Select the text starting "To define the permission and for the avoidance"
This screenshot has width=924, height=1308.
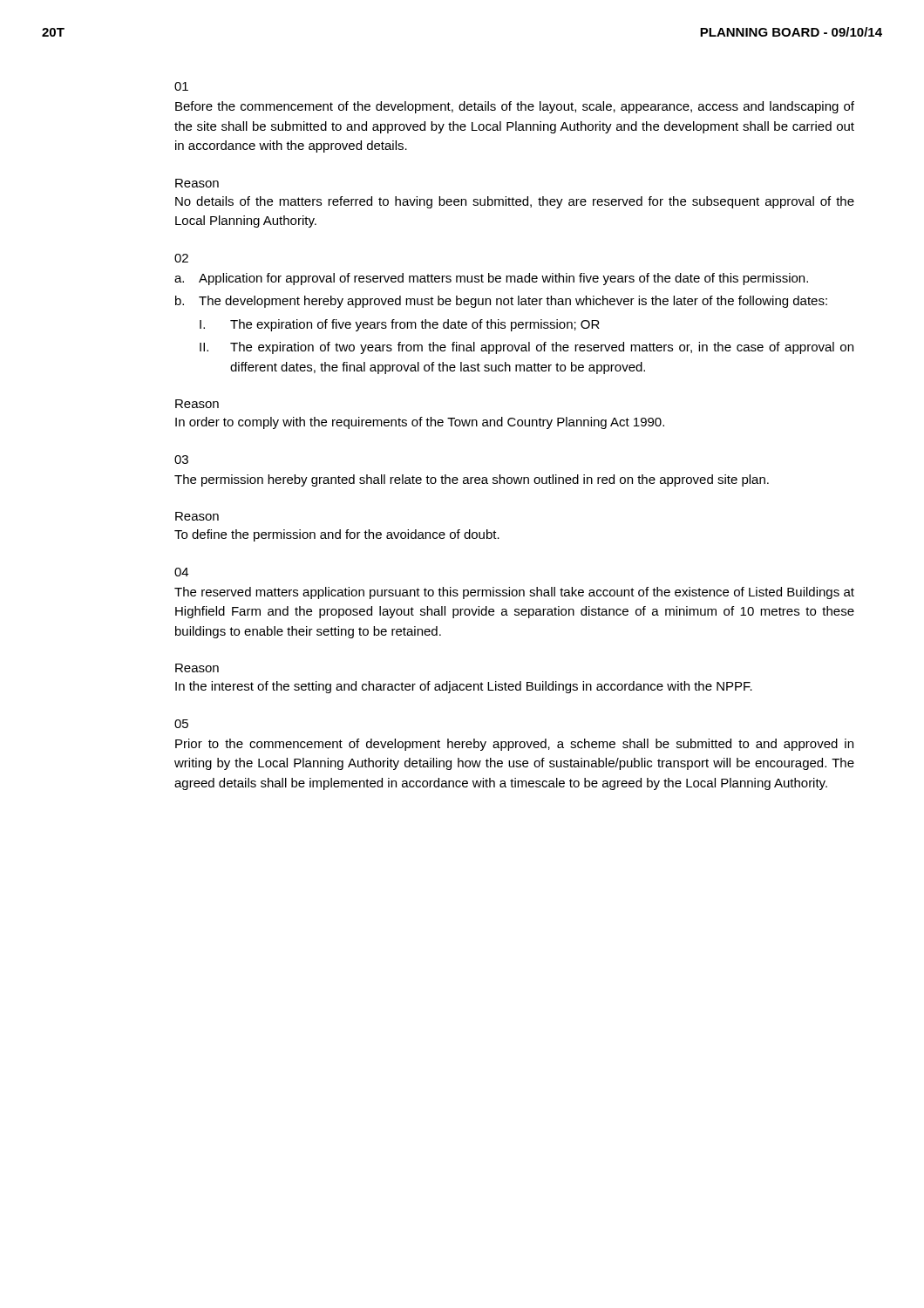[x=337, y=534]
